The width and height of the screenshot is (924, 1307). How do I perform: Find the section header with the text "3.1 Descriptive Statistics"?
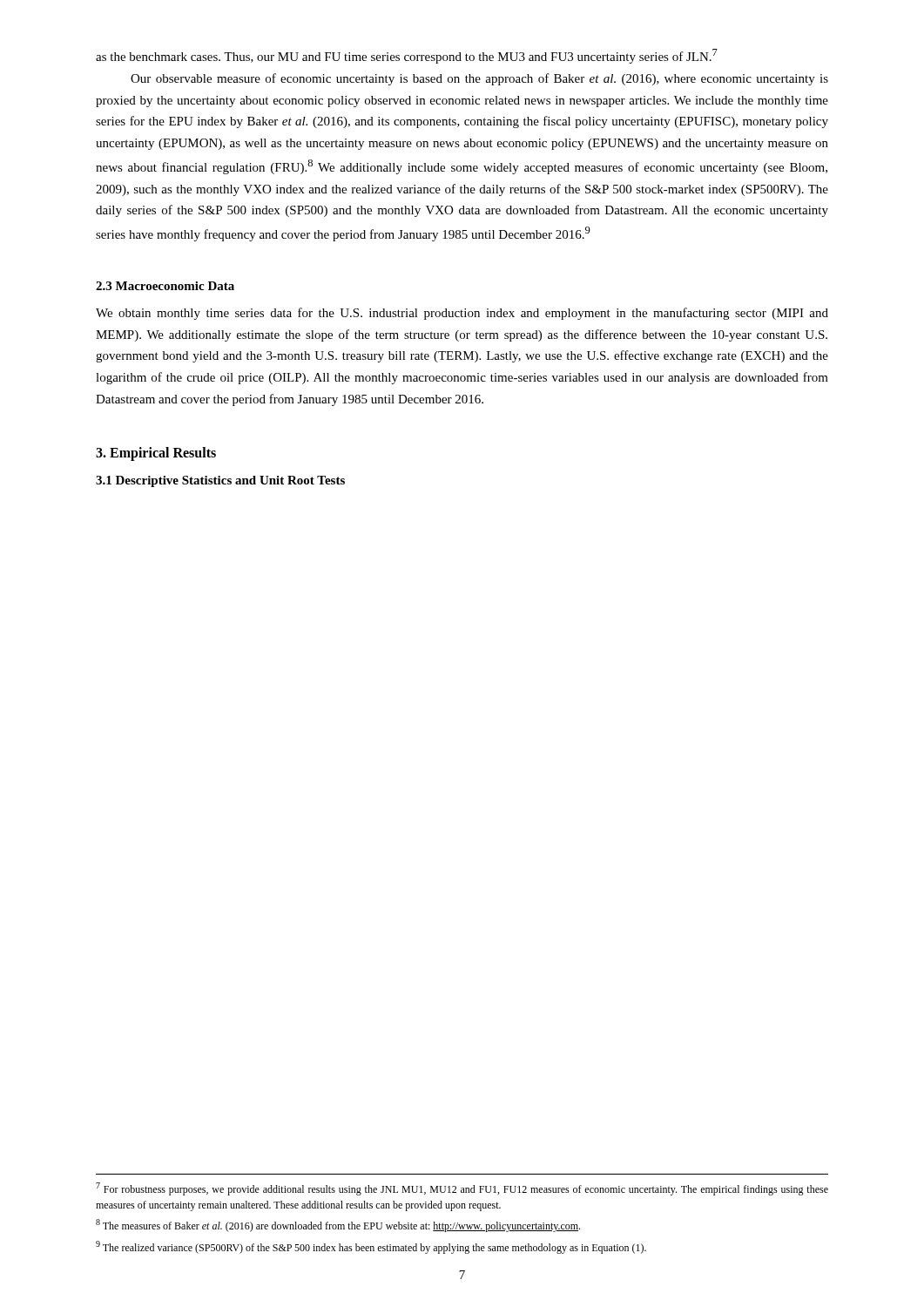(220, 480)
